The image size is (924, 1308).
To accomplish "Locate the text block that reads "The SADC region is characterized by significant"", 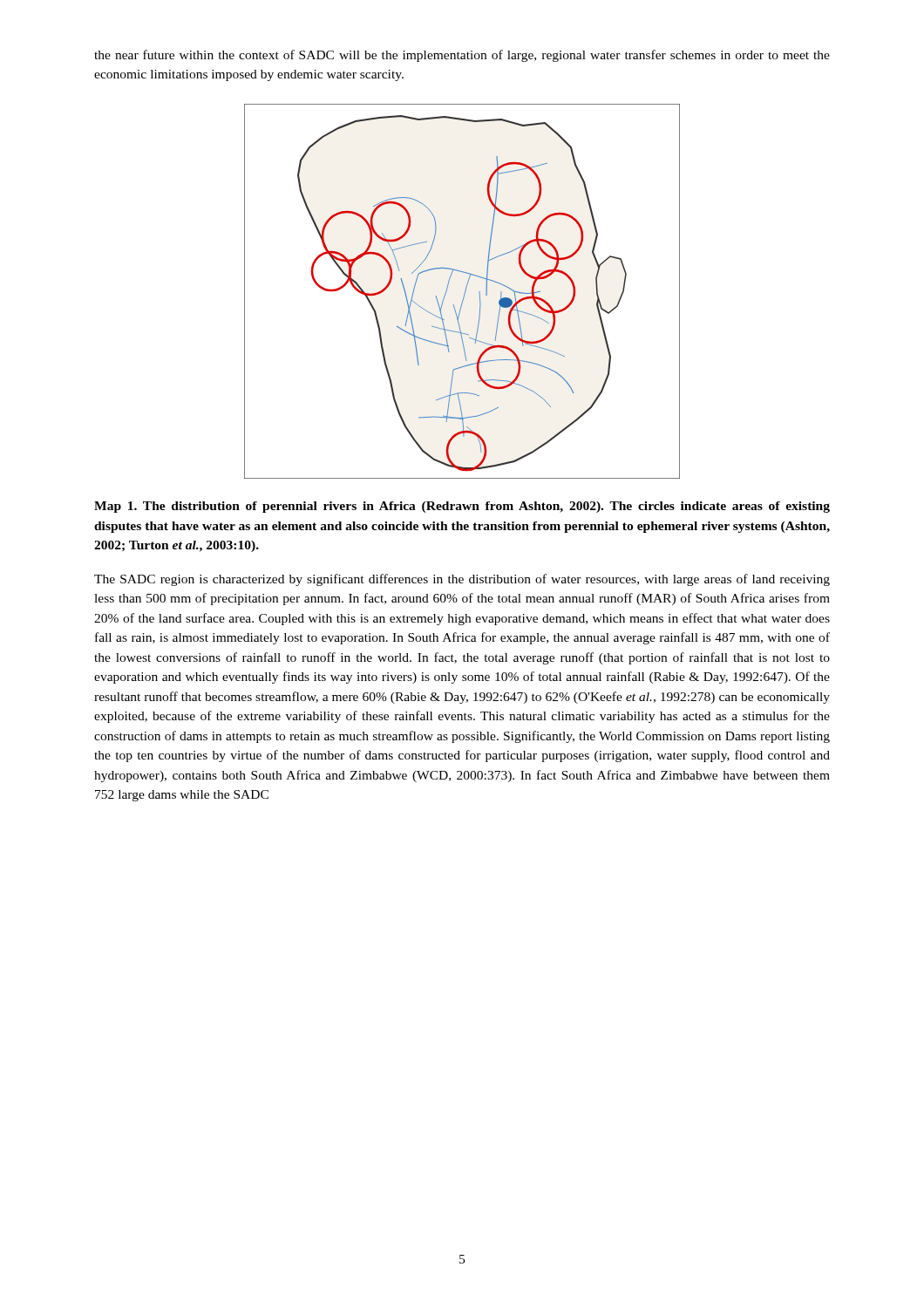I will pos(462,686).
